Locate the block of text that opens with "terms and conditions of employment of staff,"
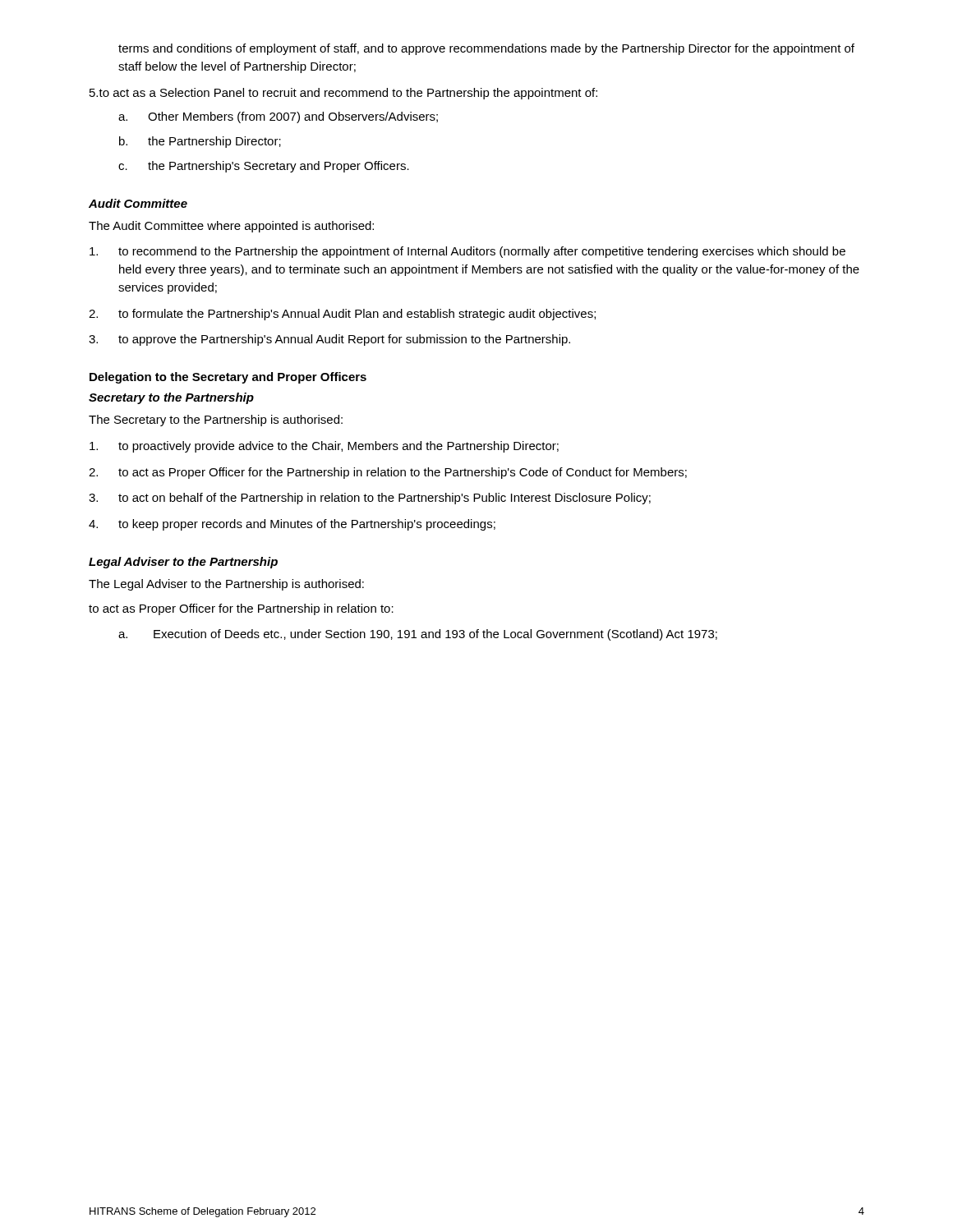Viewport: 953px width, 1232px height. (x=476, y=57)
